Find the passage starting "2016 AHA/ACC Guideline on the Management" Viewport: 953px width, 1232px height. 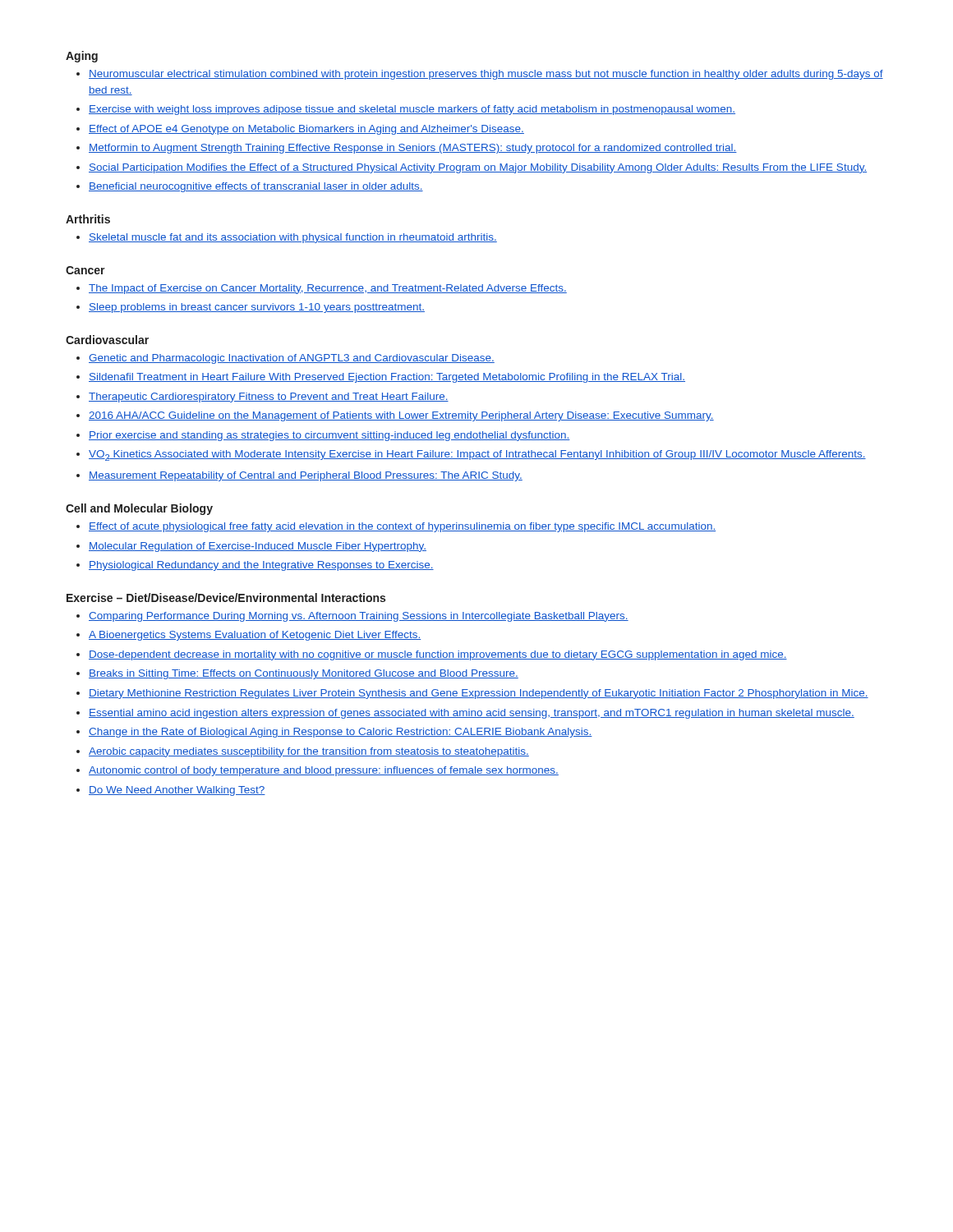pos(401,415)
